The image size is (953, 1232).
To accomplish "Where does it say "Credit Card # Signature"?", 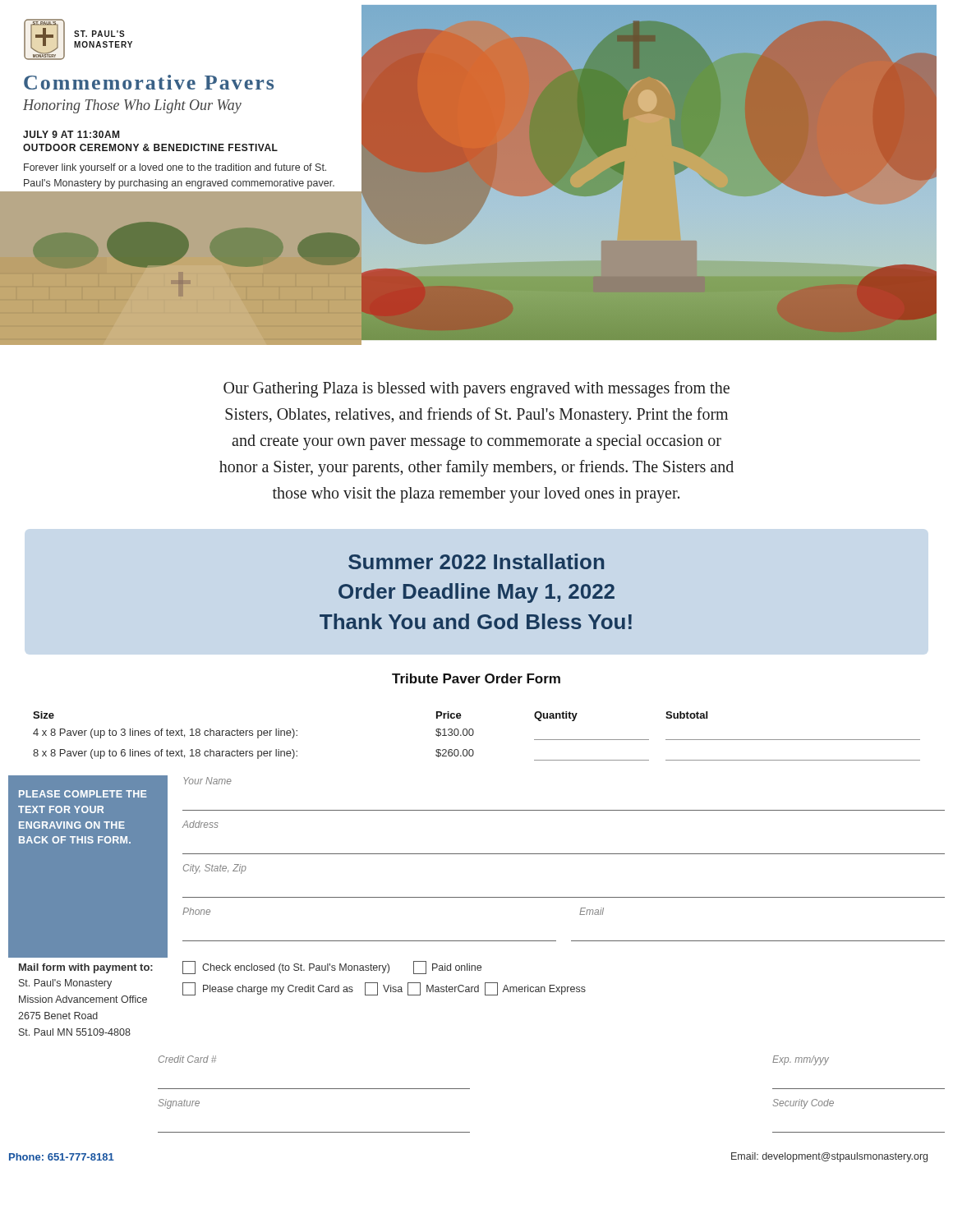I will pyautogui.click(x=455, y=1093).
